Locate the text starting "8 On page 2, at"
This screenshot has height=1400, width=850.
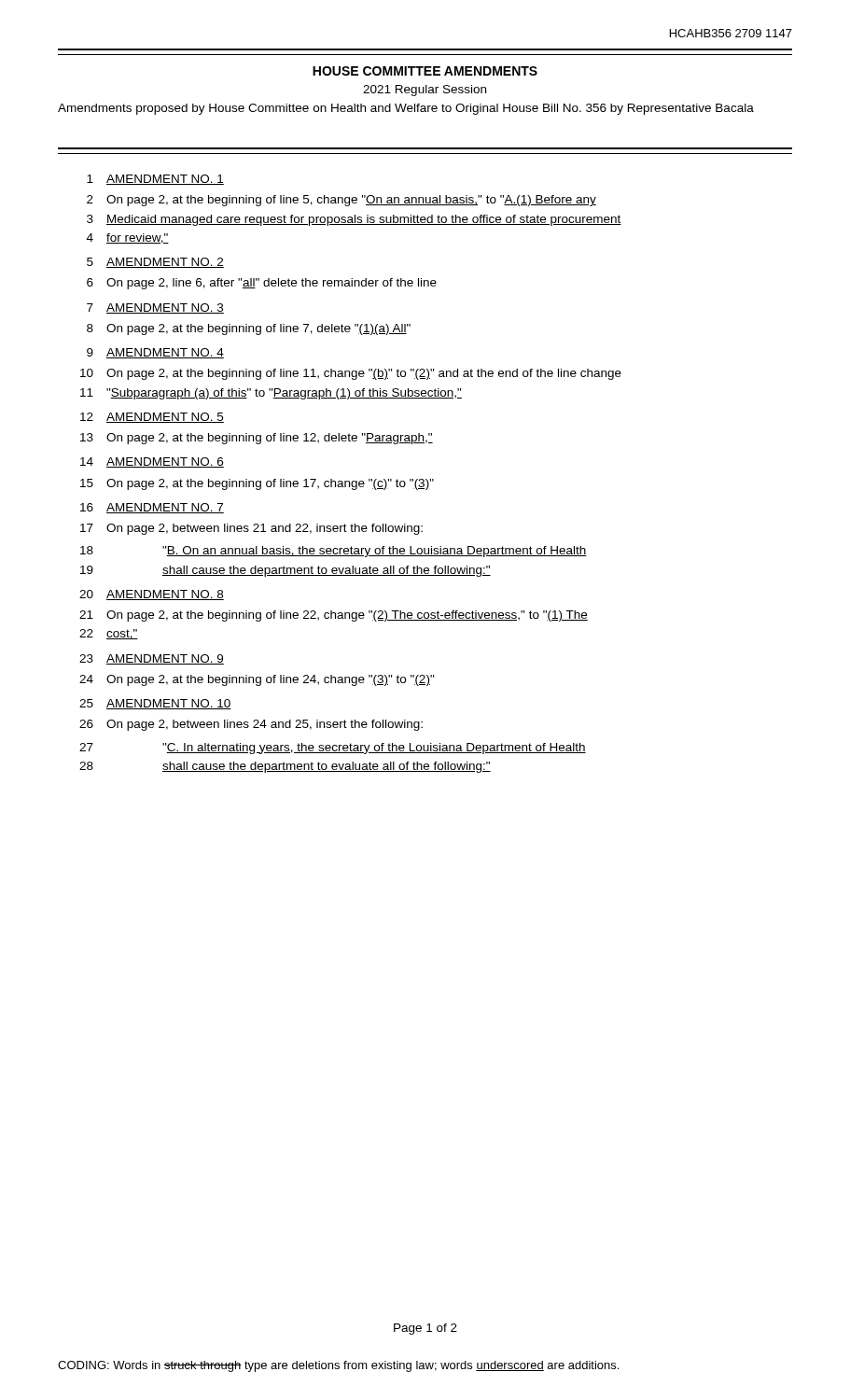click(x=249, y=329)
